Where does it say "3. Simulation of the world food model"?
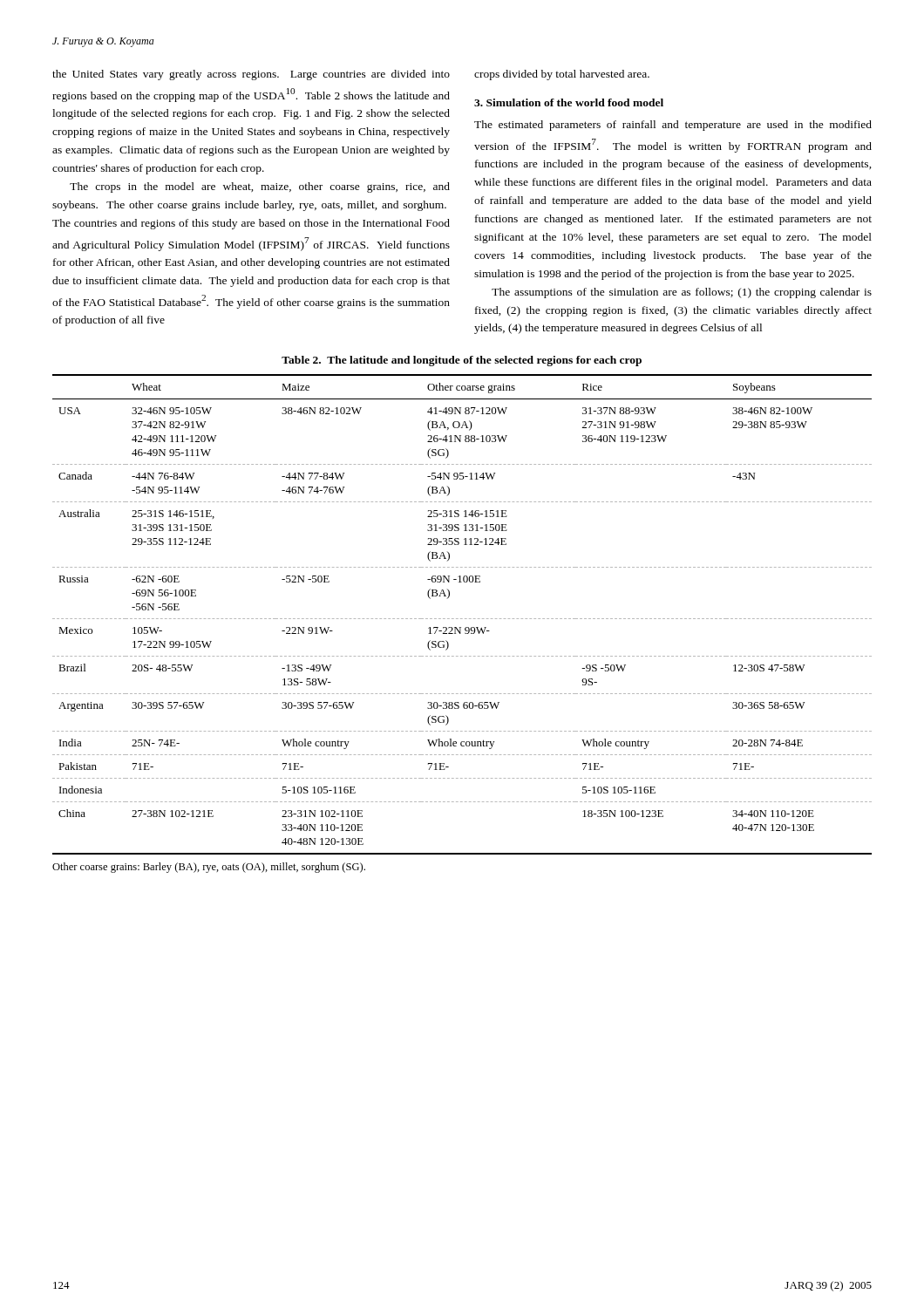The width and height of the screenshot is (924, 1308). click(569, 102)
